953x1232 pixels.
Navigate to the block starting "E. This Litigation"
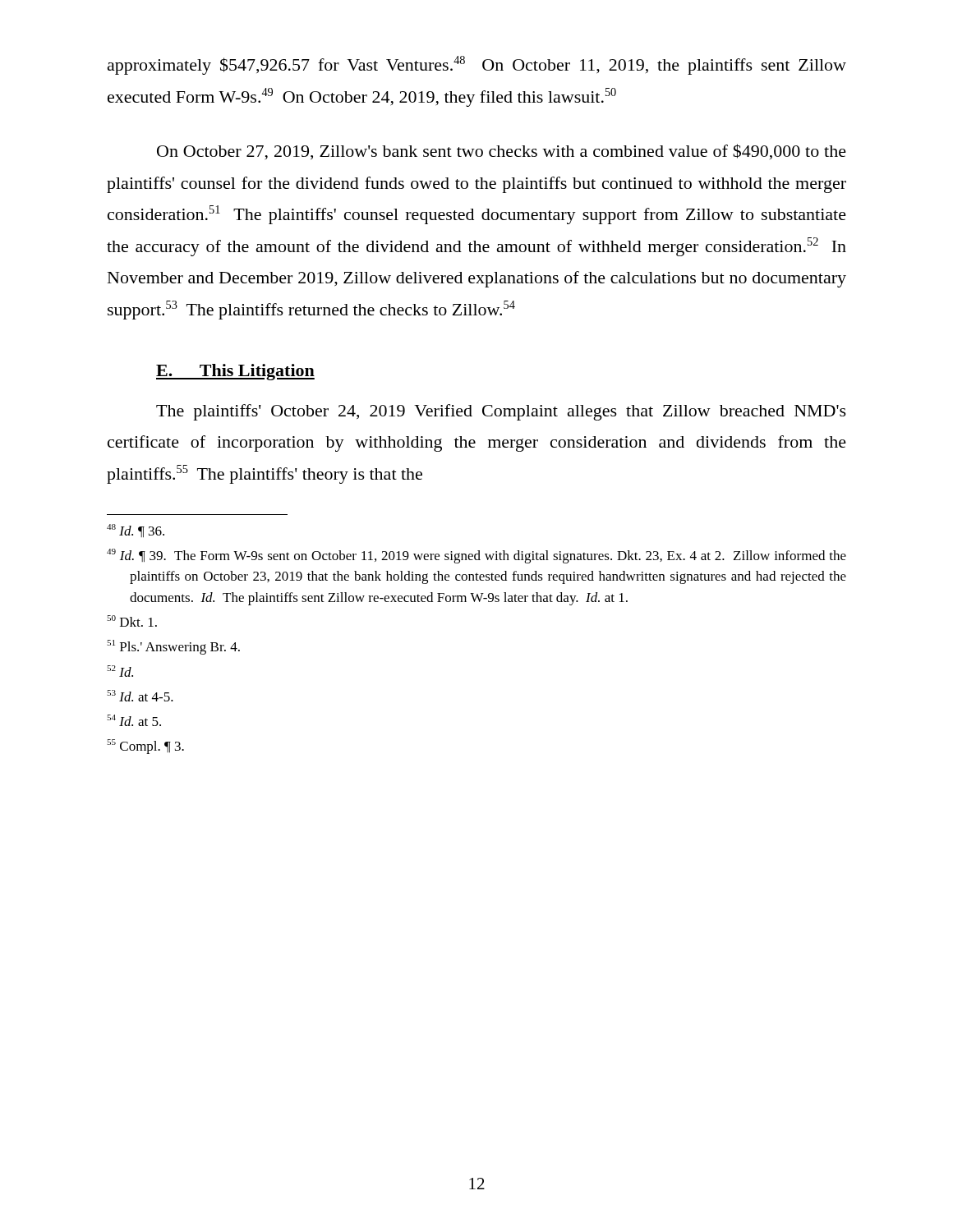[235, 370]
